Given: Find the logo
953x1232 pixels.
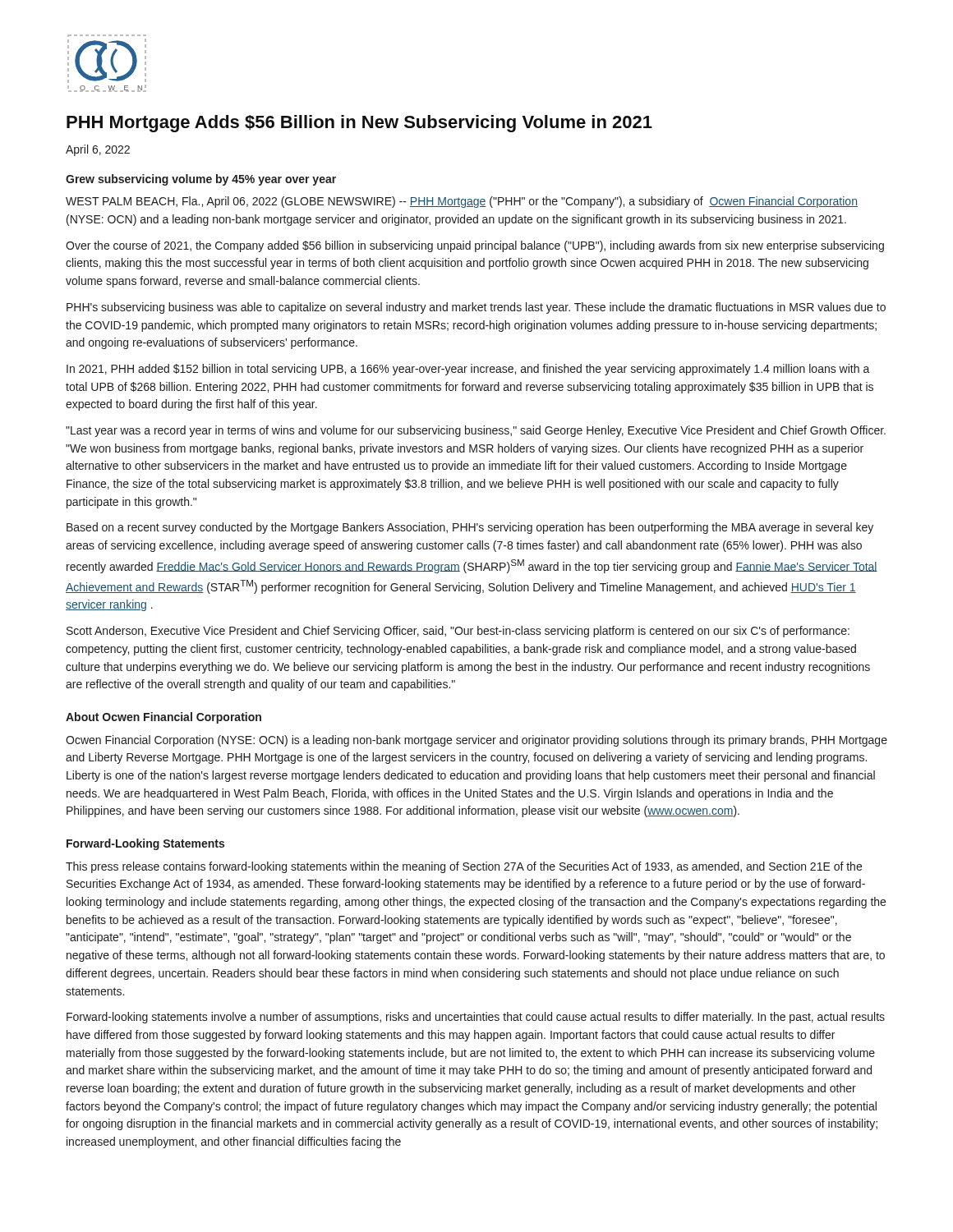Looking at the screenshot, I should click(x=476, y=65).
